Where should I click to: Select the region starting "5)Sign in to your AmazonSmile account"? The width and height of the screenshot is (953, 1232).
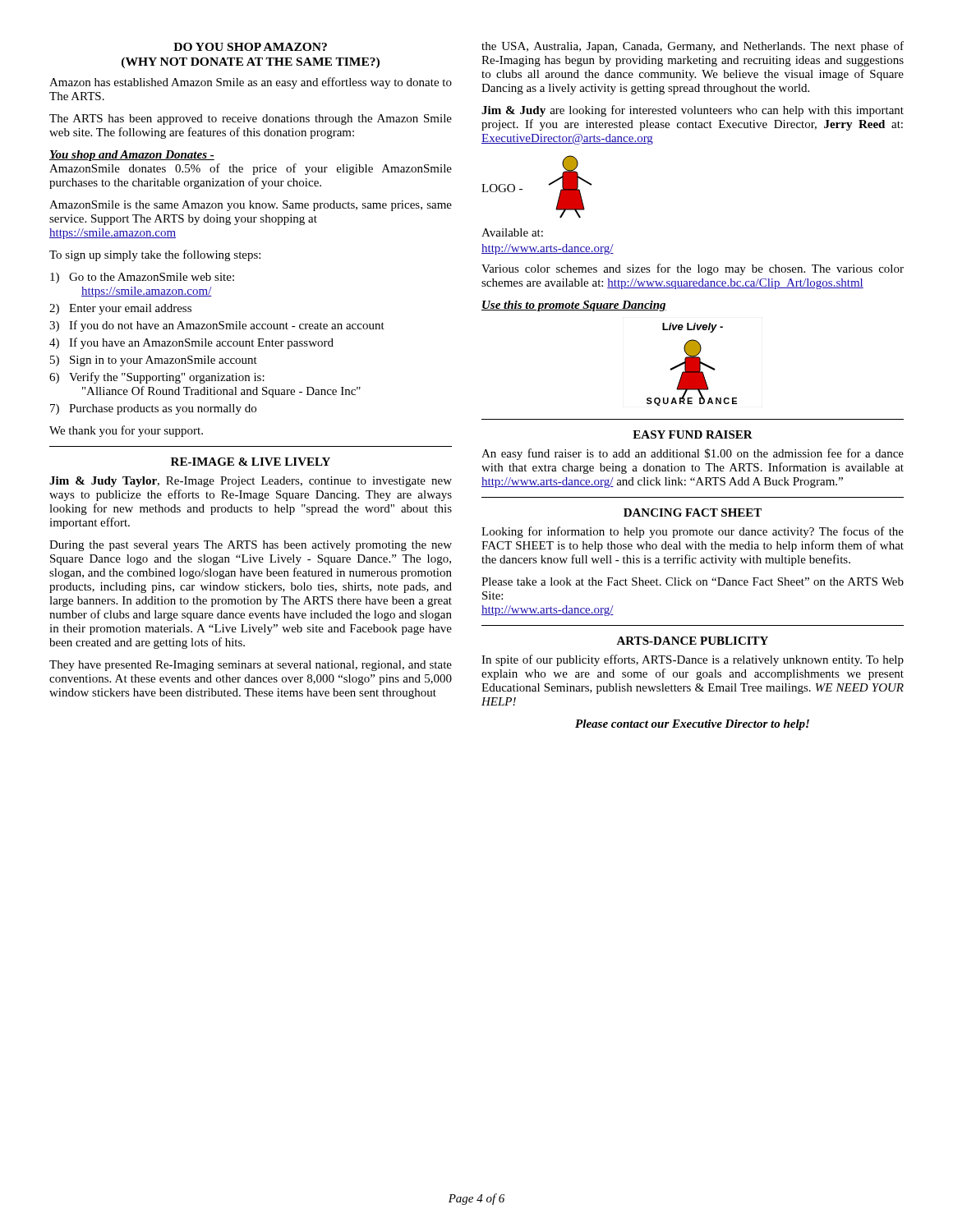tap(251, 360)
